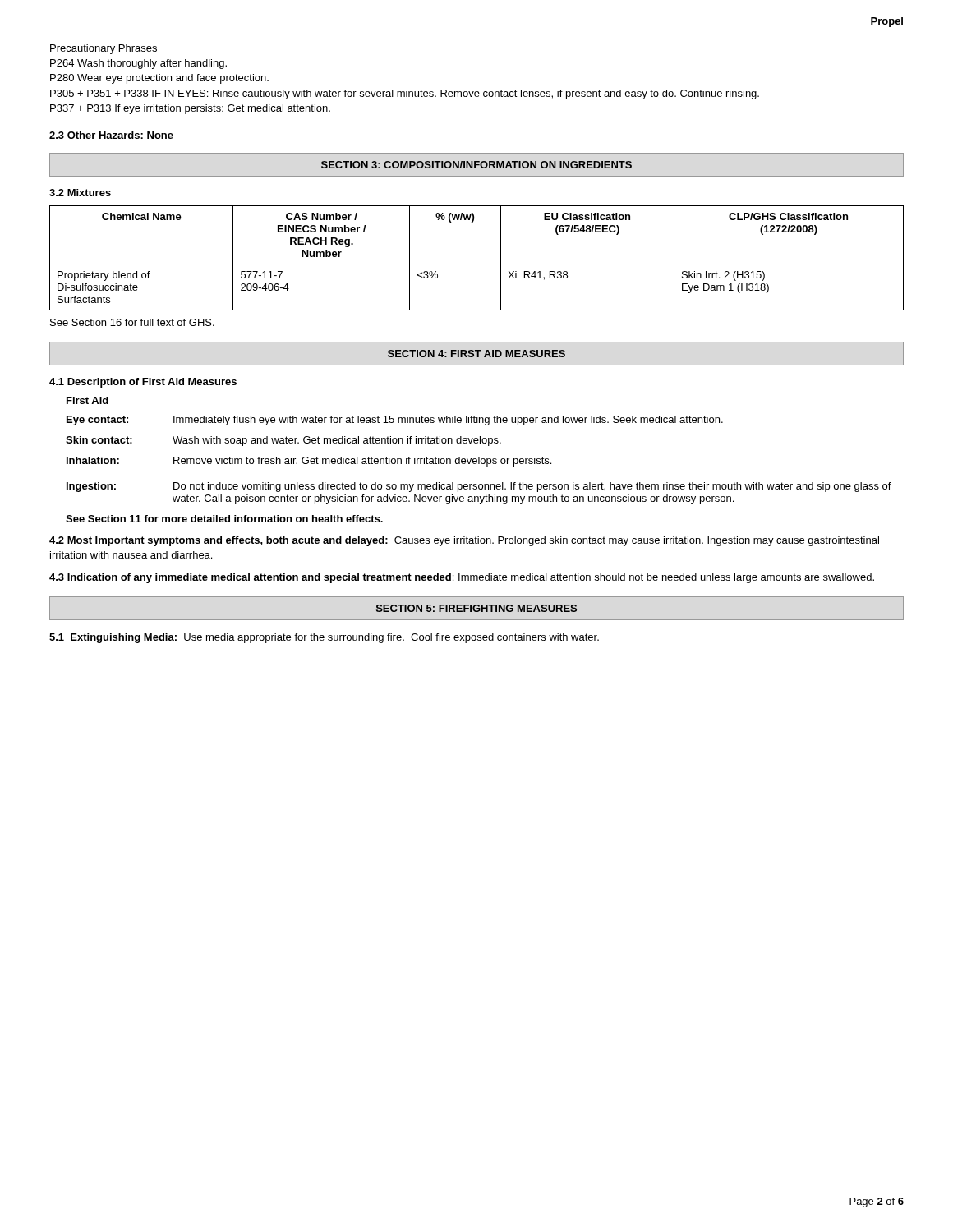Find the text containing "First Aid"

[x=87, y=401]
